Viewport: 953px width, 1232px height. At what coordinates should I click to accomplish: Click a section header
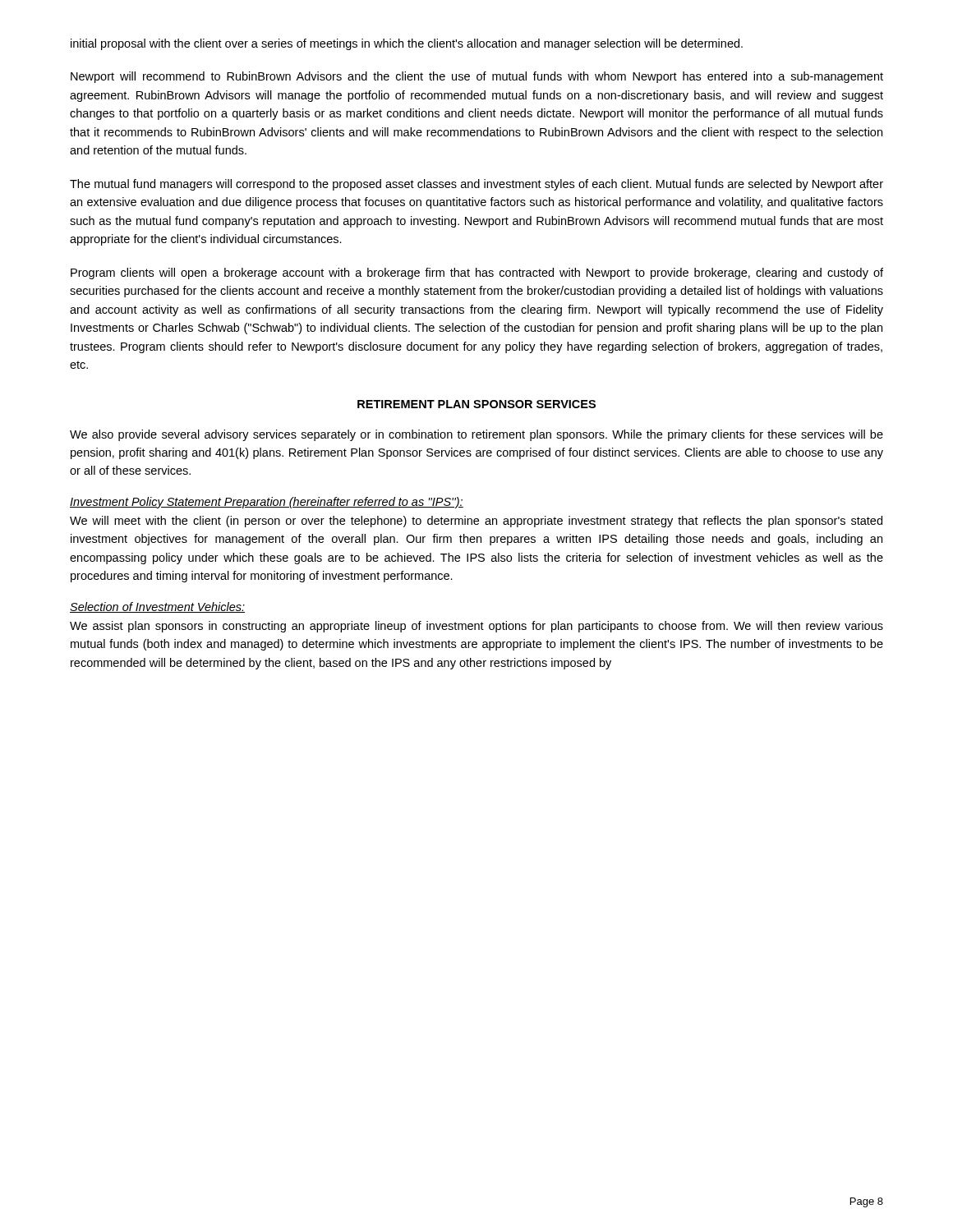(476, 404)
